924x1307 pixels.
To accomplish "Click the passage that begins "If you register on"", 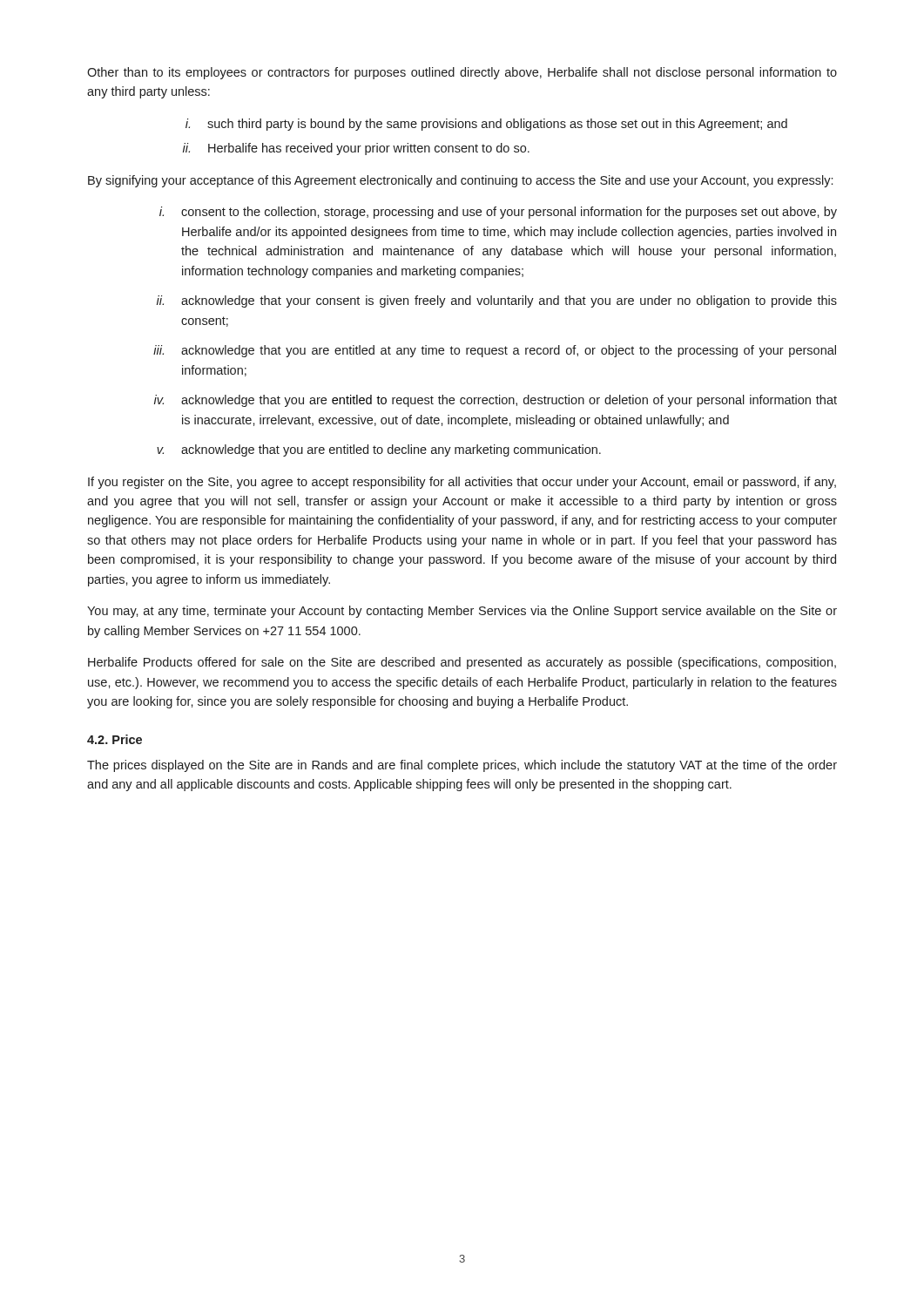I will tap(462, 530).
